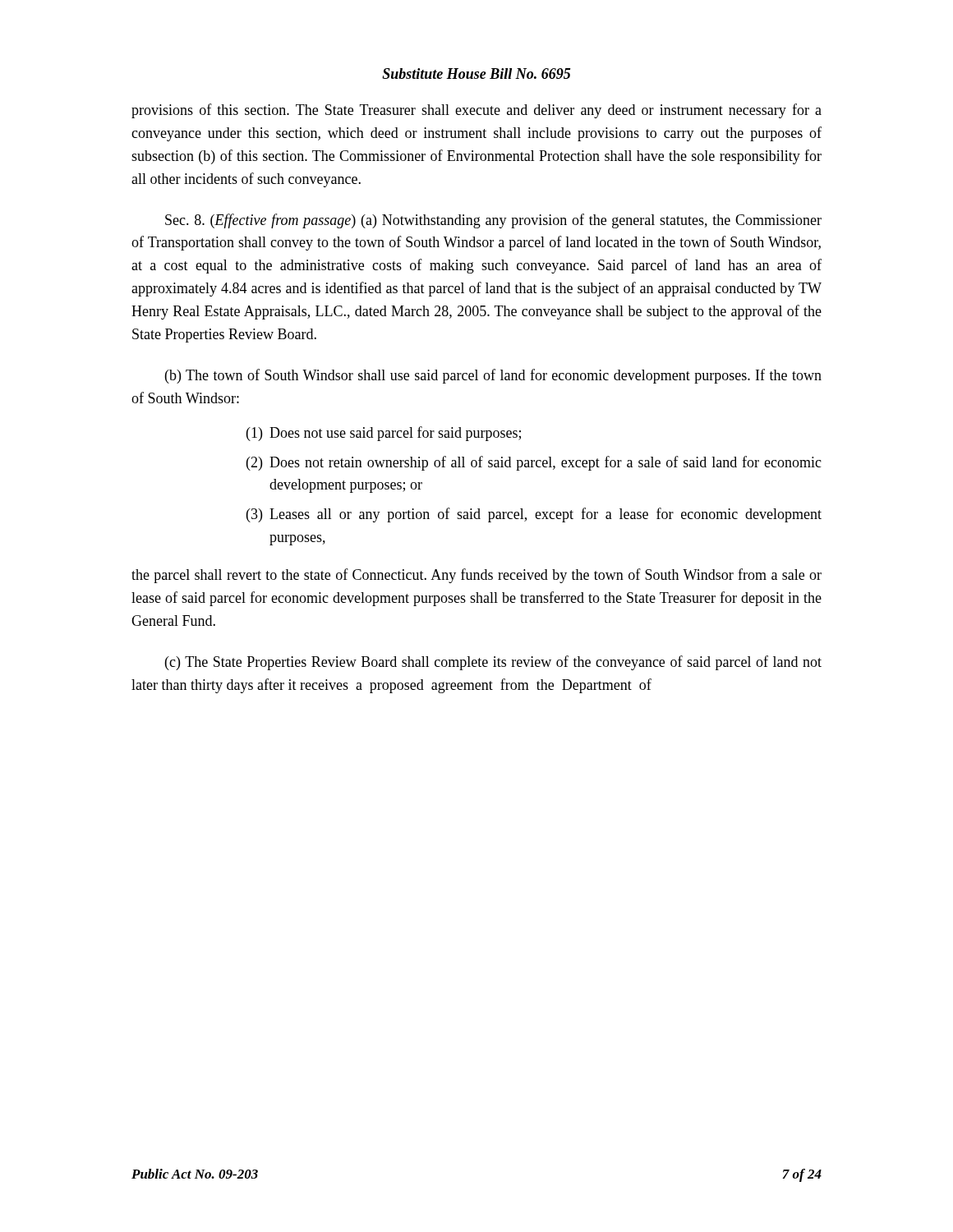953x1232 pixels.
Task: Find the text block that reads "the parcel shall revert to the state"
Action: 476,598
